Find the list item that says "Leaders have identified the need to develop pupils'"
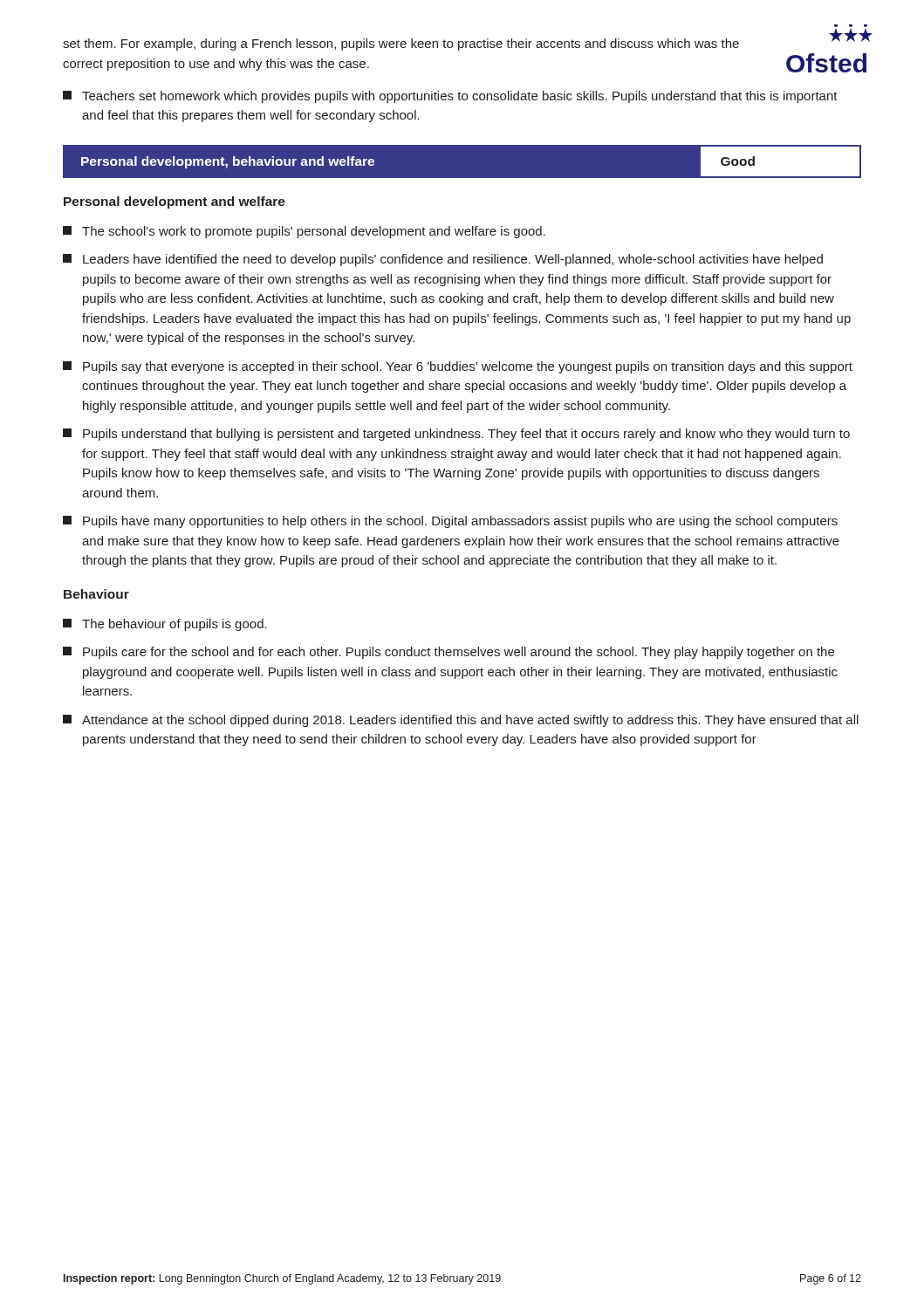The height and width of the screenshot is (1309, 924). 462,299
